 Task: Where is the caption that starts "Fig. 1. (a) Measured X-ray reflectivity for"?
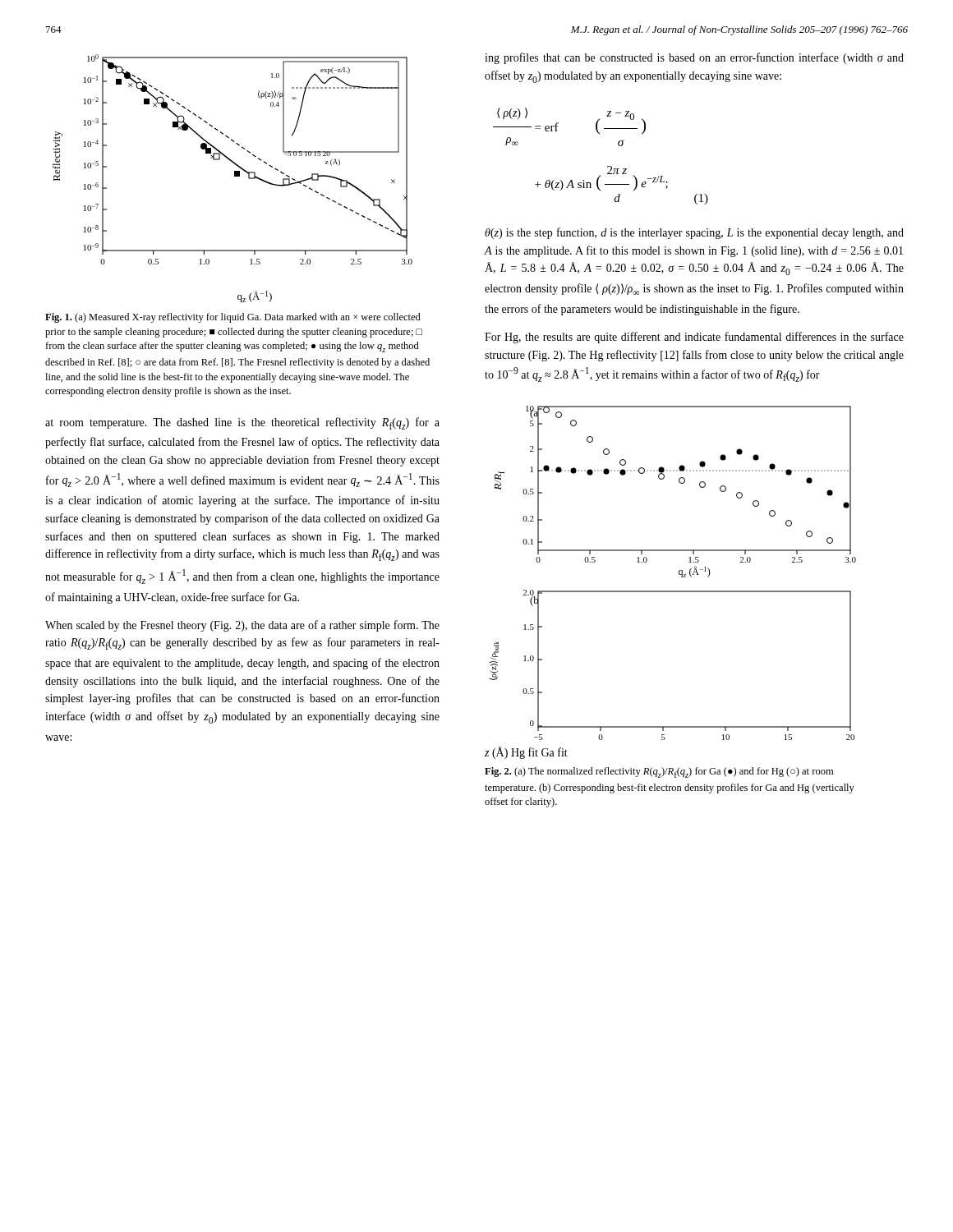(238, 354)
